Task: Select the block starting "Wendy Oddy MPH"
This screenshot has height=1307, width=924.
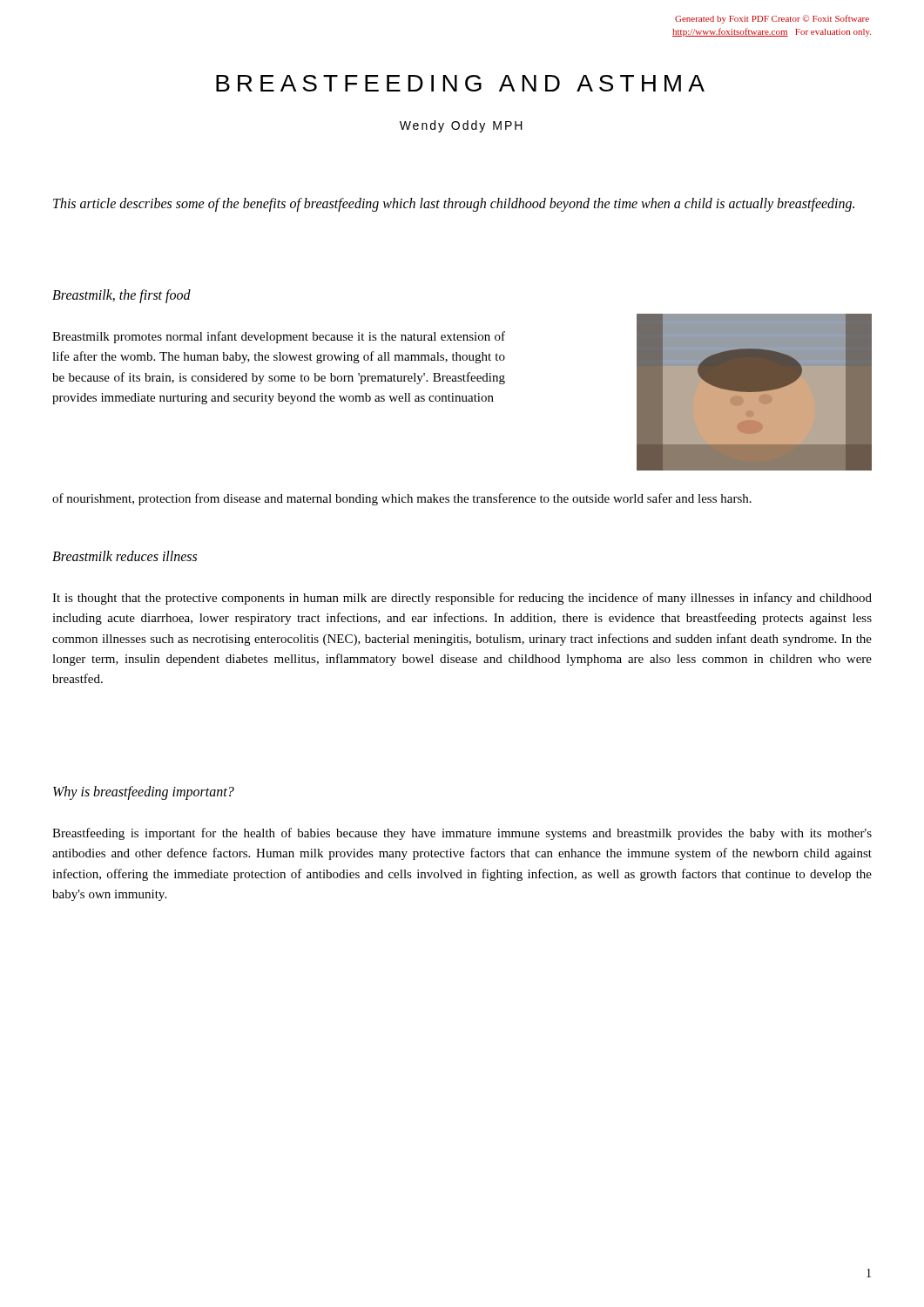Action: click(462, 125)
